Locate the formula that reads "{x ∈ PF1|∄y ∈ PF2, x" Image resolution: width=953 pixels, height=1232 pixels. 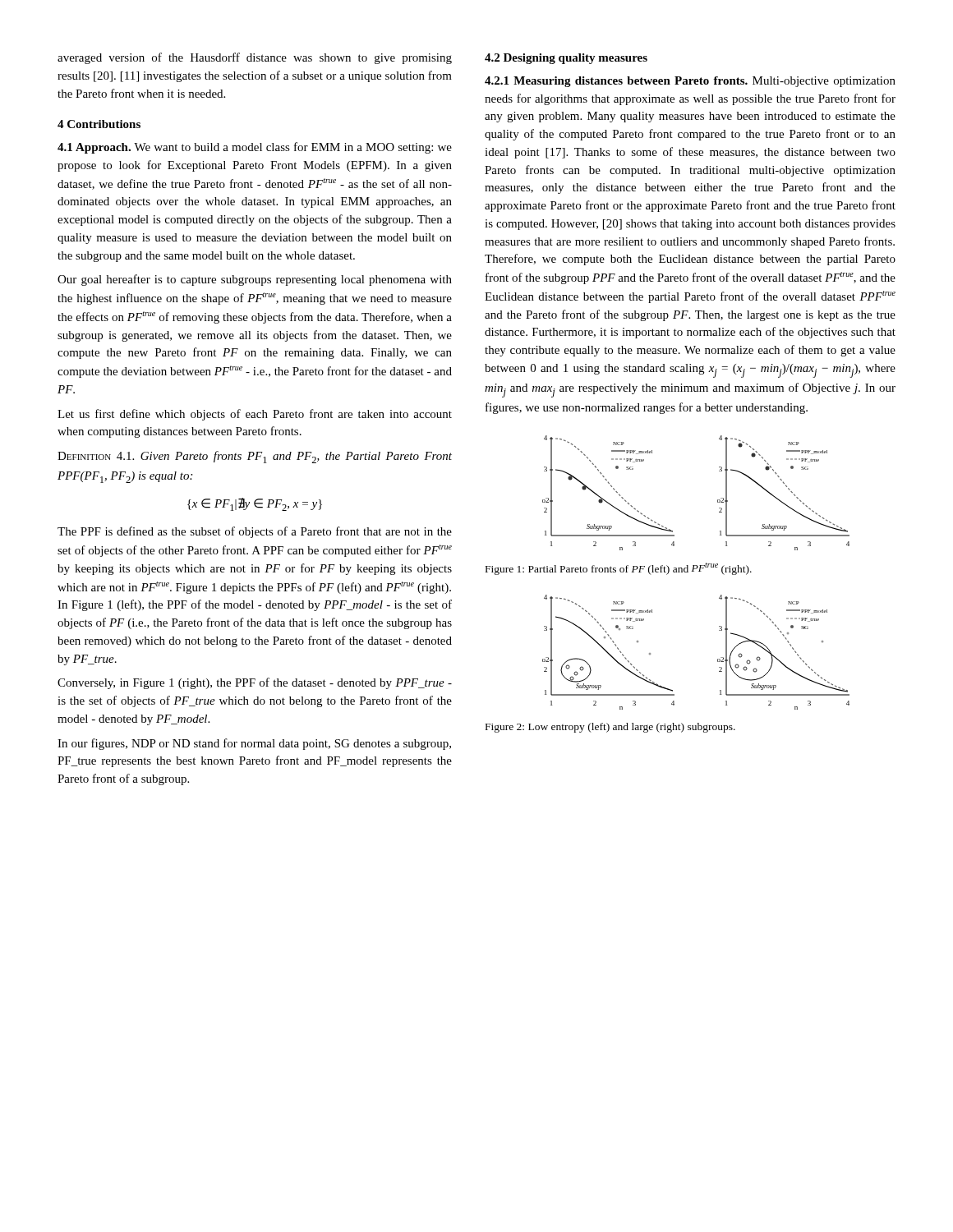(x=255, y=505)
